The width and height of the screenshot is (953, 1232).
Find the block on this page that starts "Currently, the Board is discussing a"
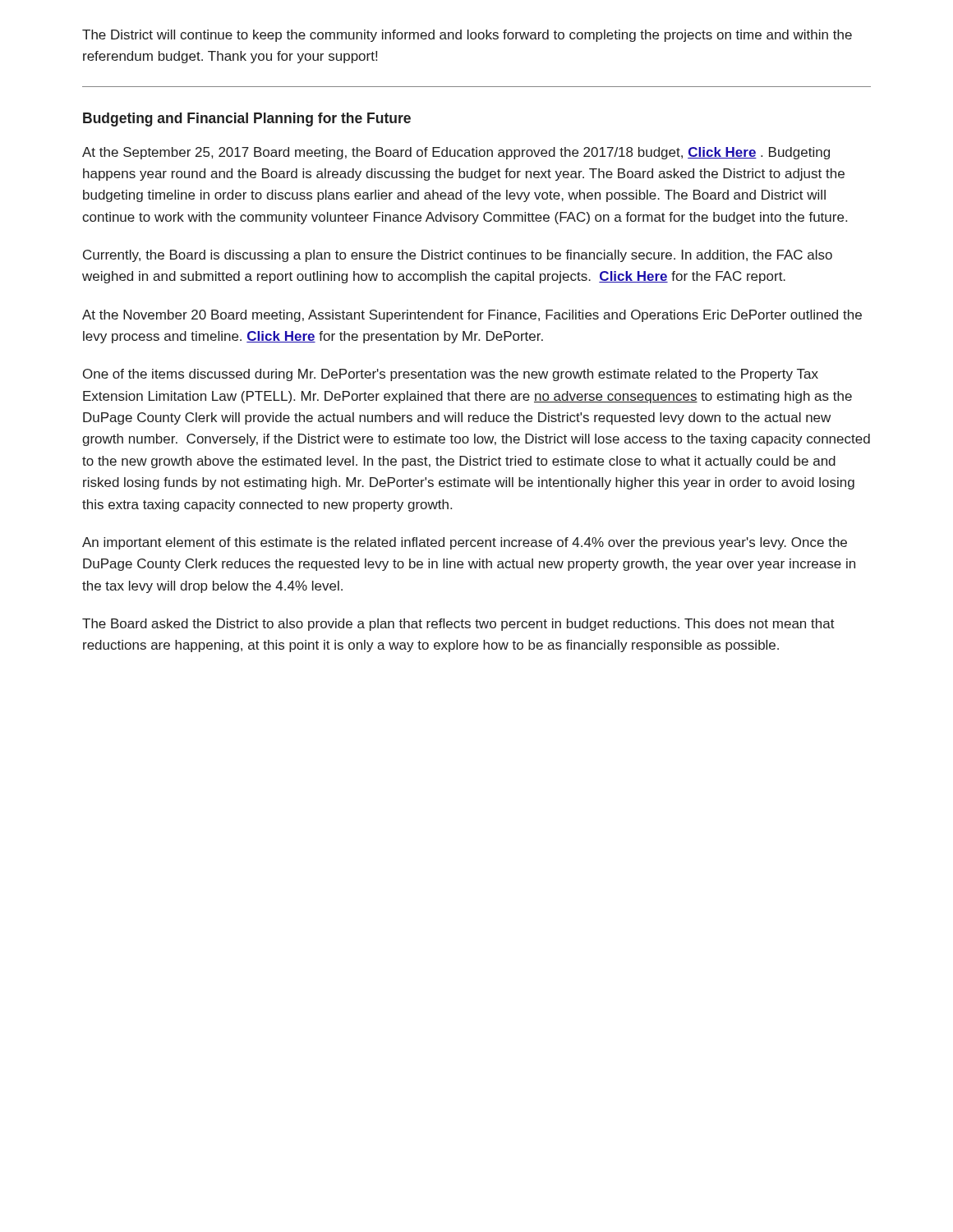point(457,266)
